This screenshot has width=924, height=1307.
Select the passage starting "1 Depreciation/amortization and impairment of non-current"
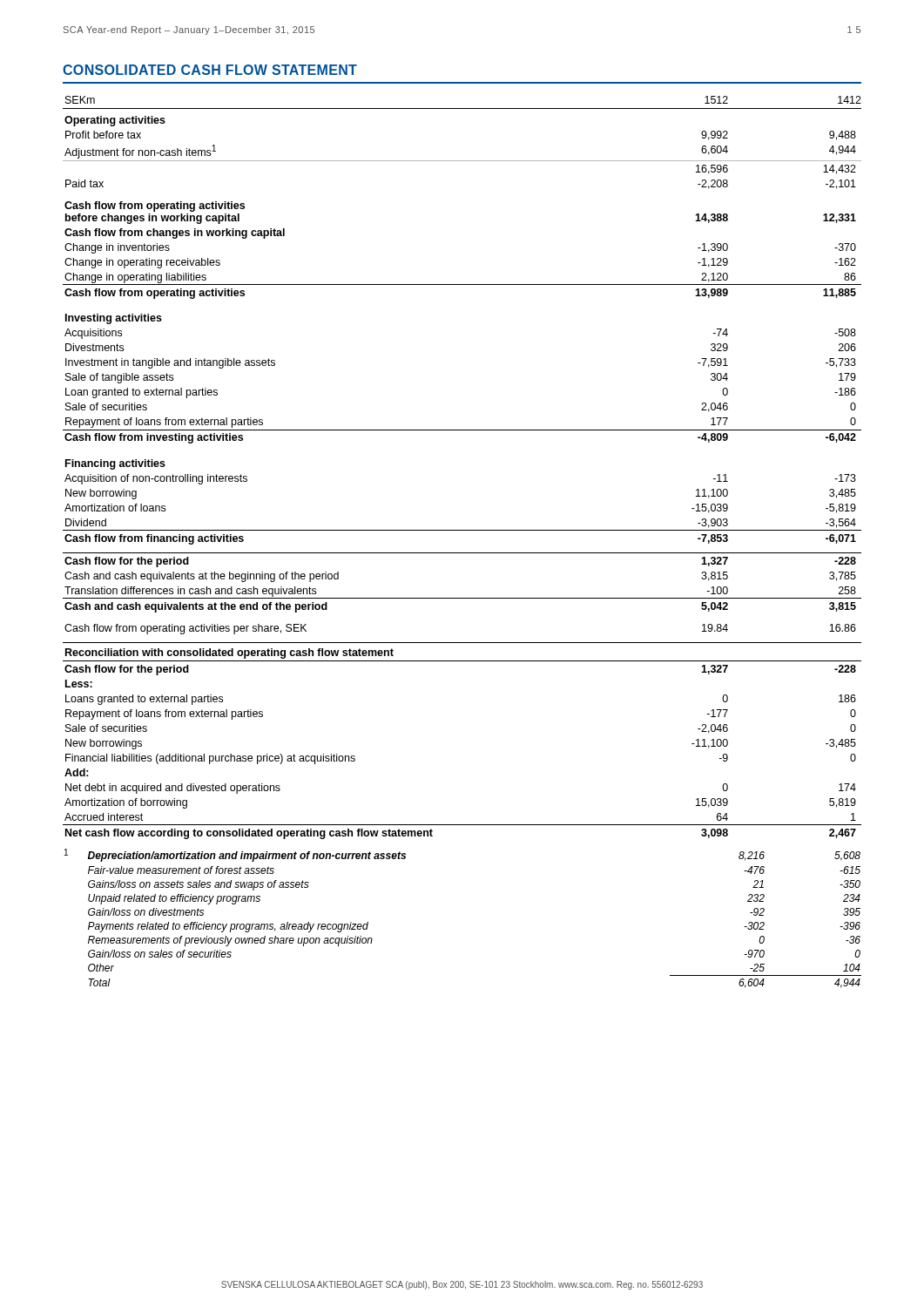260,854
